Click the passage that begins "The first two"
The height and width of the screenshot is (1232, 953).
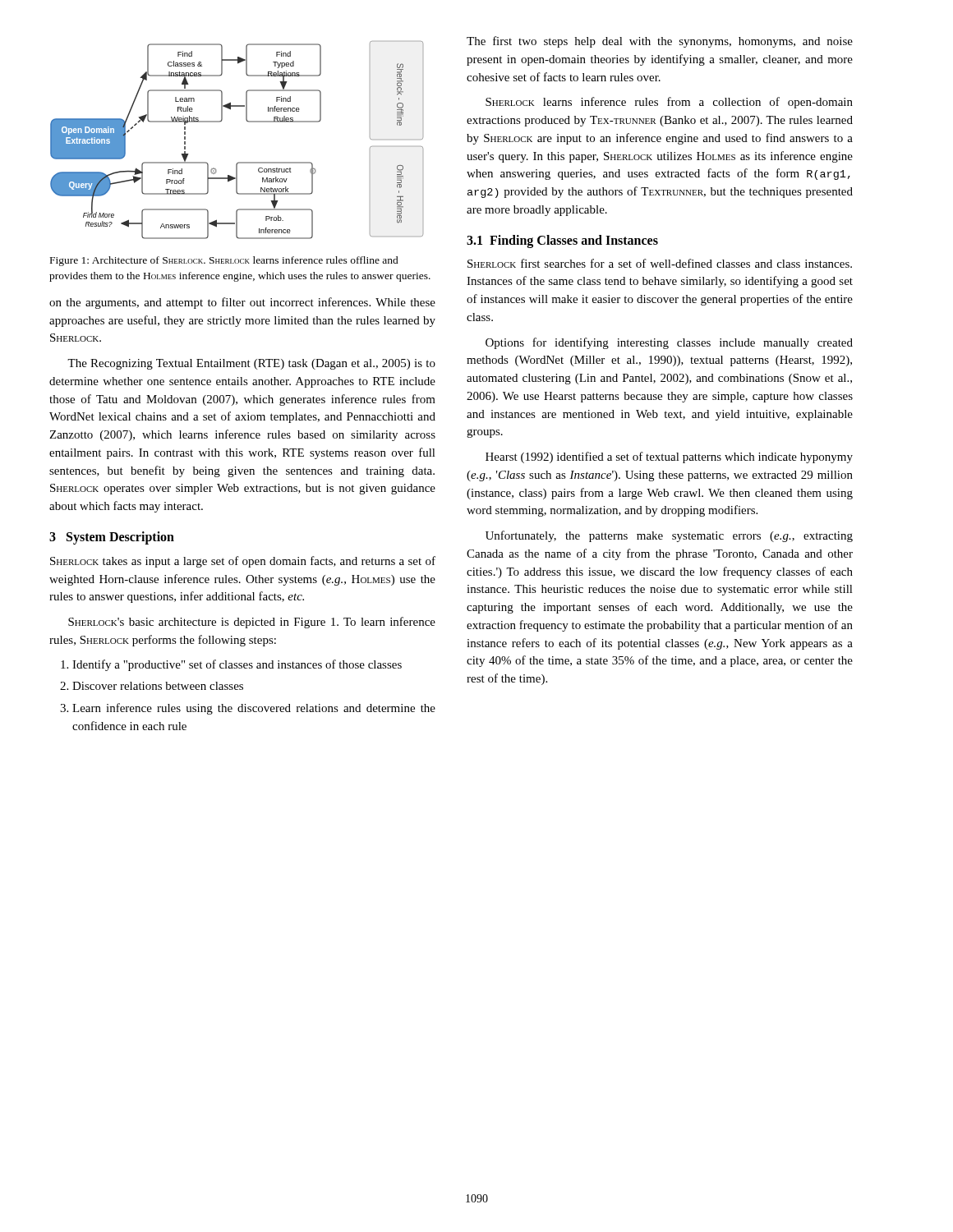click(x=660, y=59)
